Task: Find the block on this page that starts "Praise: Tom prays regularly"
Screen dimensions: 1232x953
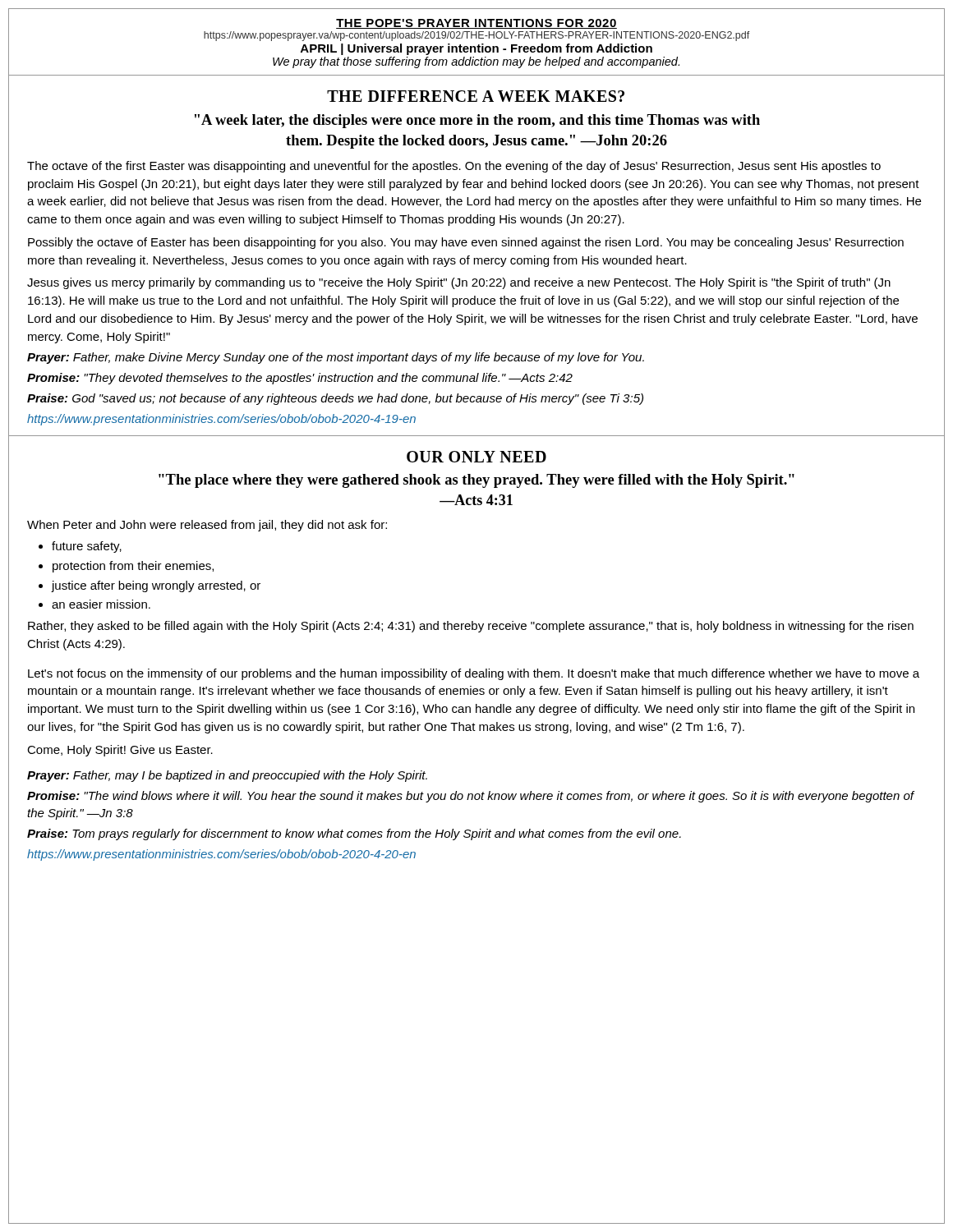Action: tap(355, 834)
